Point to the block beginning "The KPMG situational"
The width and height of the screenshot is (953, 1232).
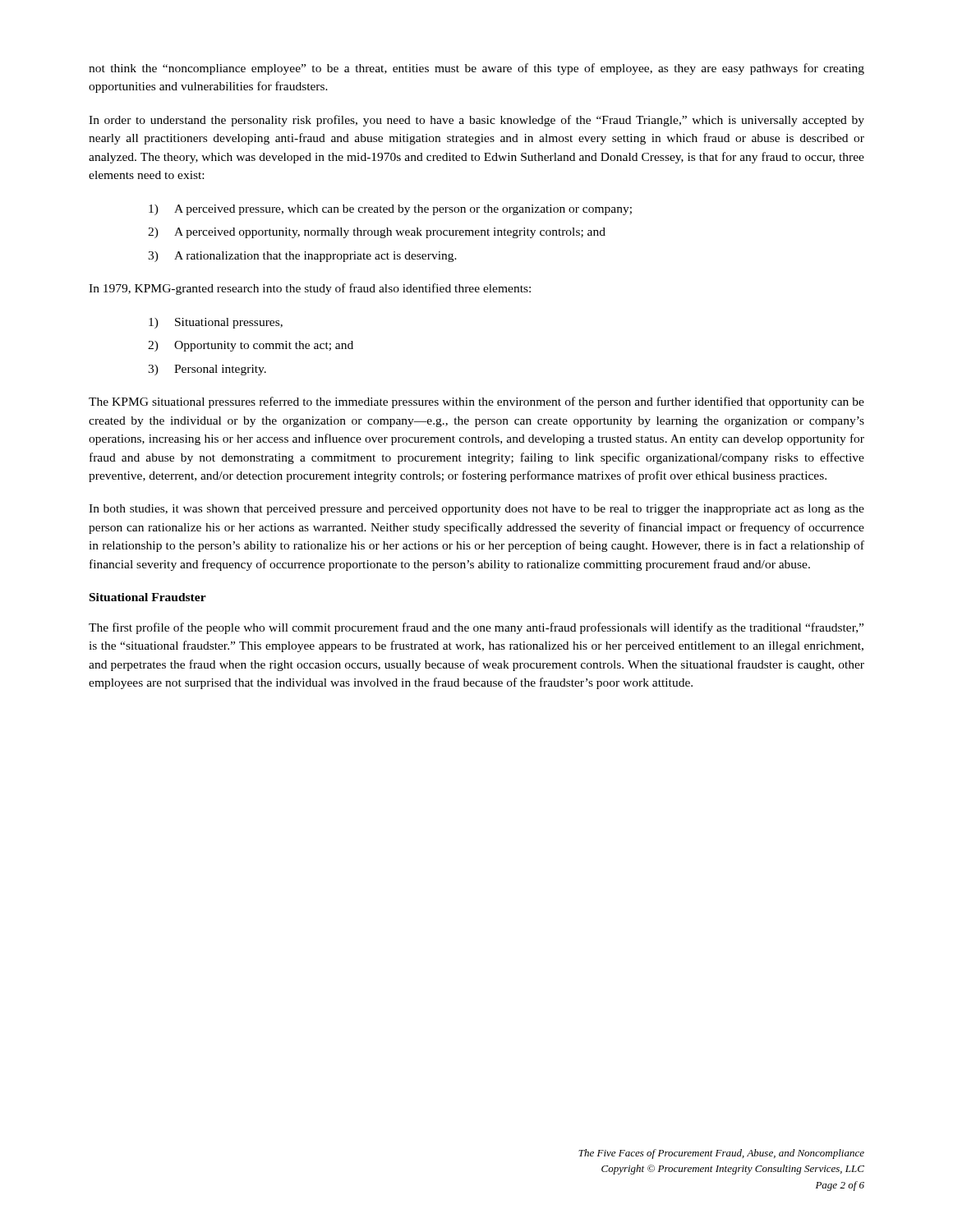[476, 438]
